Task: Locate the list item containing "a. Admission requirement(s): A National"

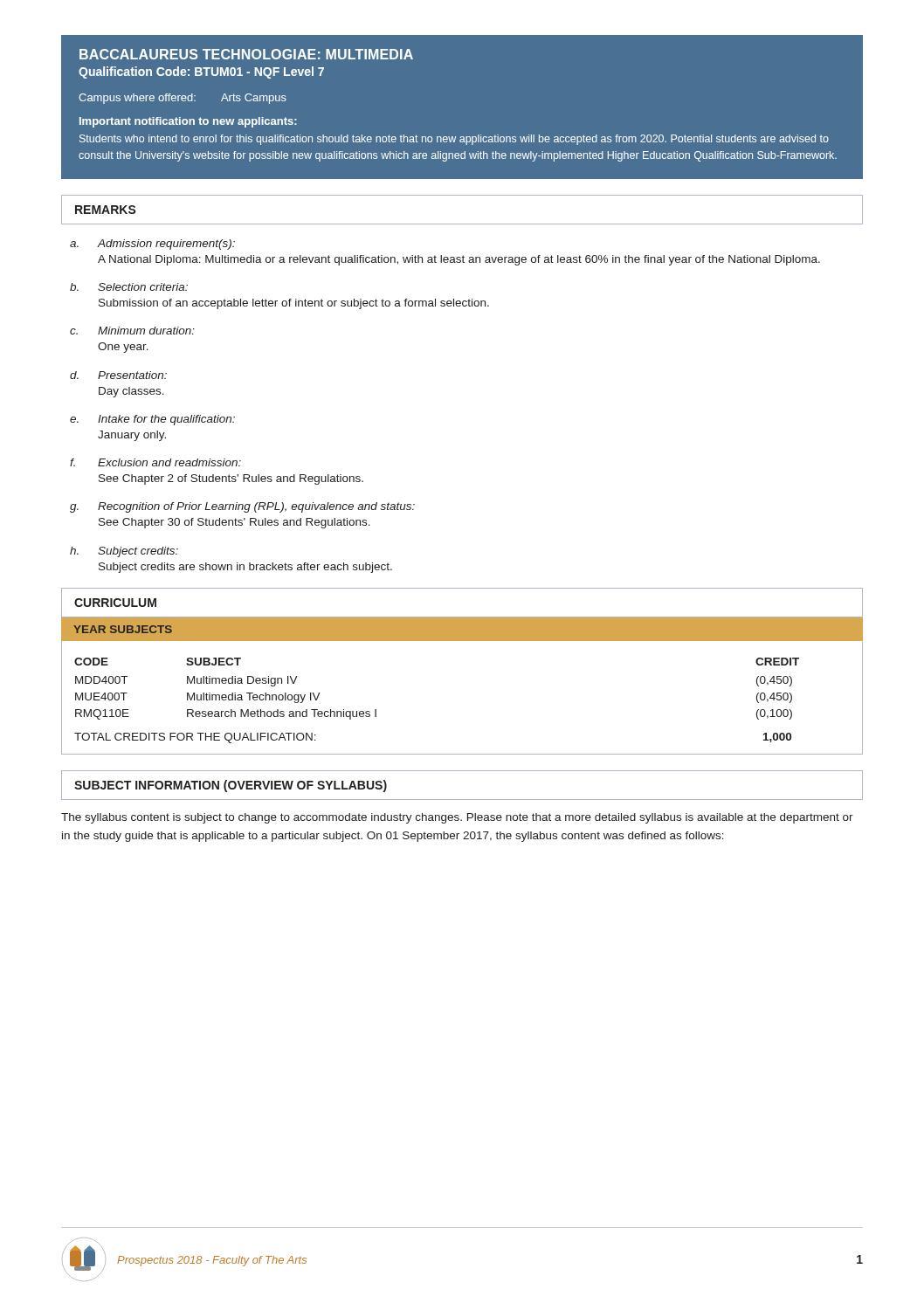Action: (x=466, y=252)
